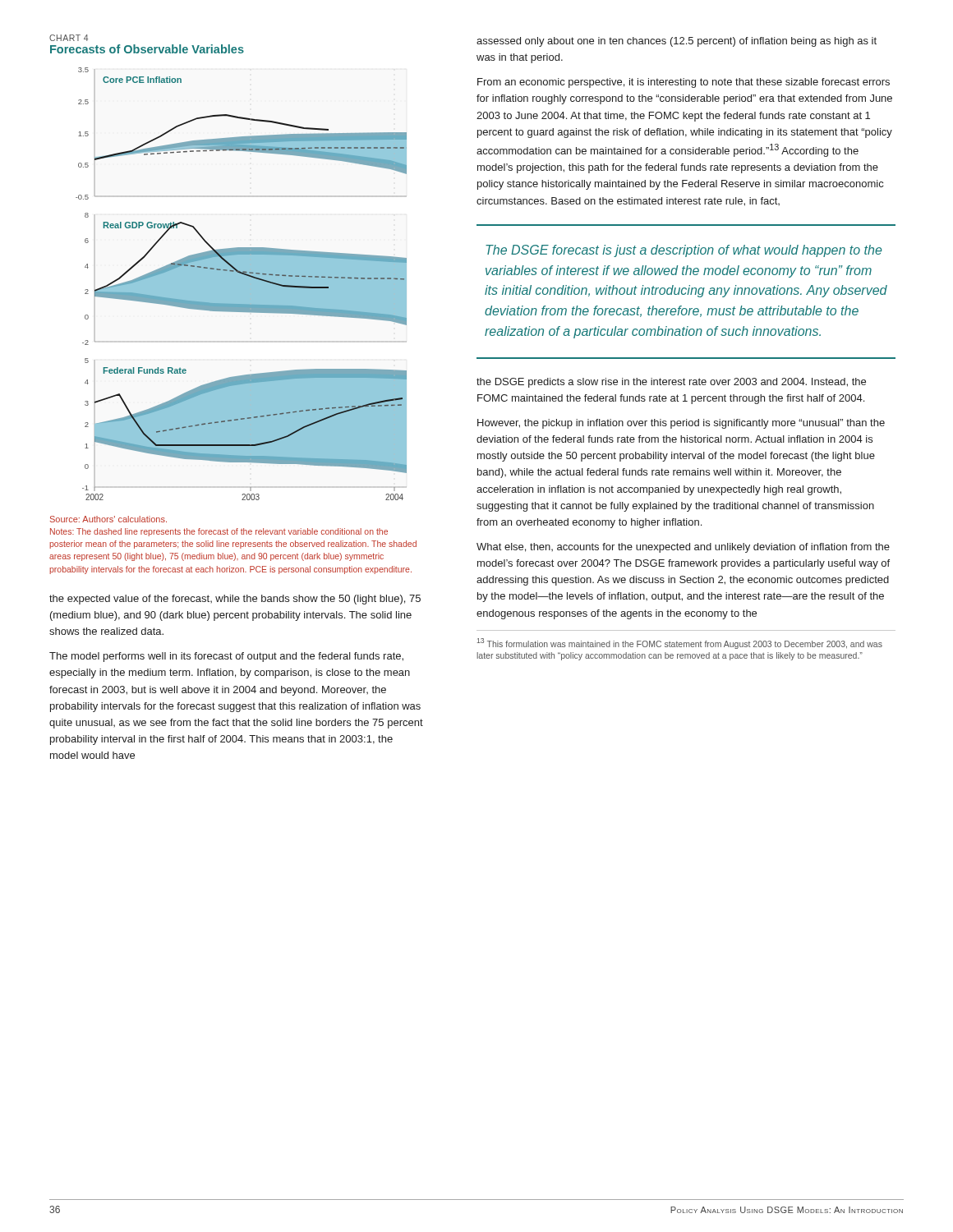953x1232 pixels.
Task: Find the text starting "Source: Authors' calculations. Notes:"
Action: tap(236, 545)
